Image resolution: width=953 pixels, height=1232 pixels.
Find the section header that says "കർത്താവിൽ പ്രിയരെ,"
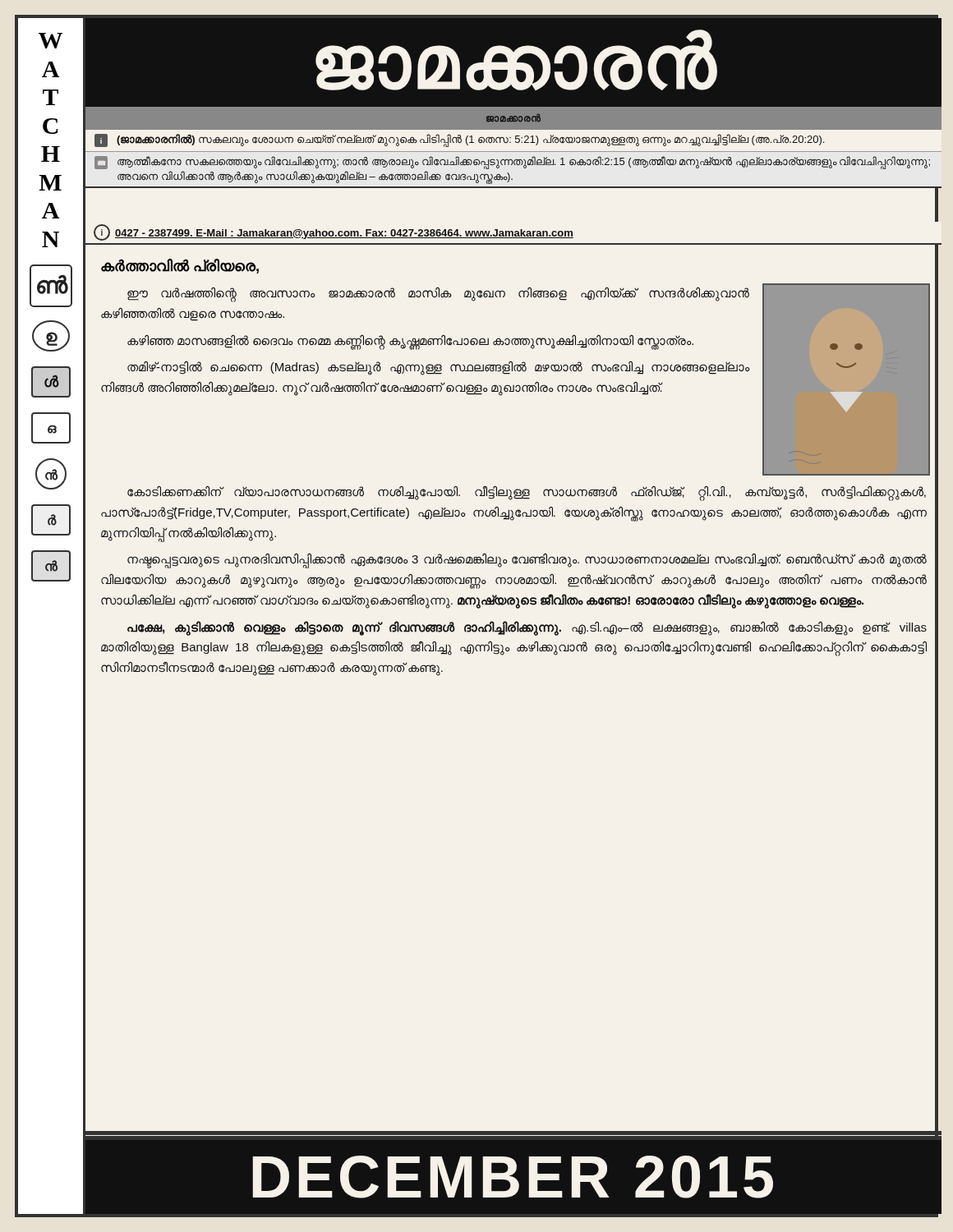pos(180,266)
